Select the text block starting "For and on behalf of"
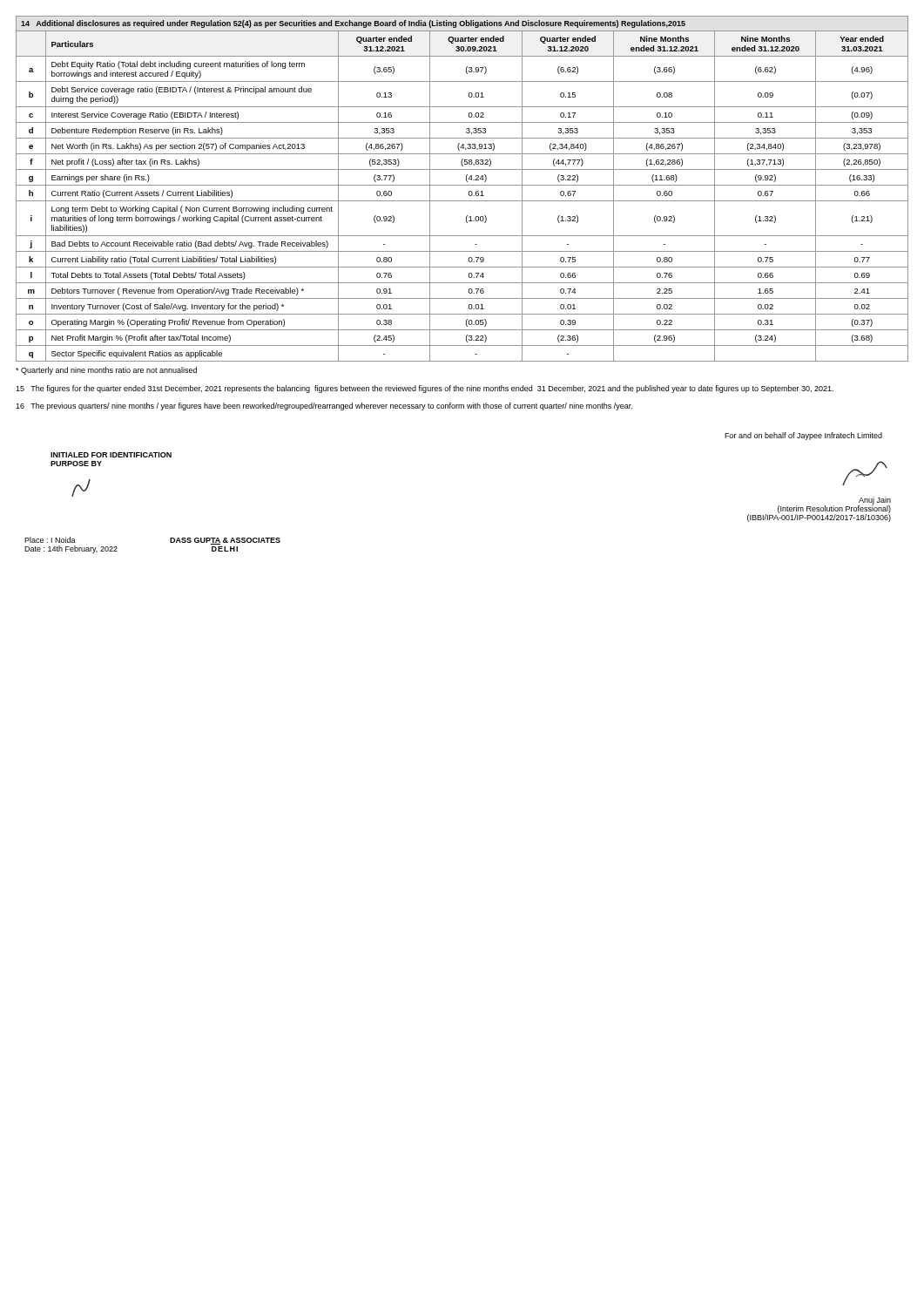924x1307 pixels. coord(803,436)
